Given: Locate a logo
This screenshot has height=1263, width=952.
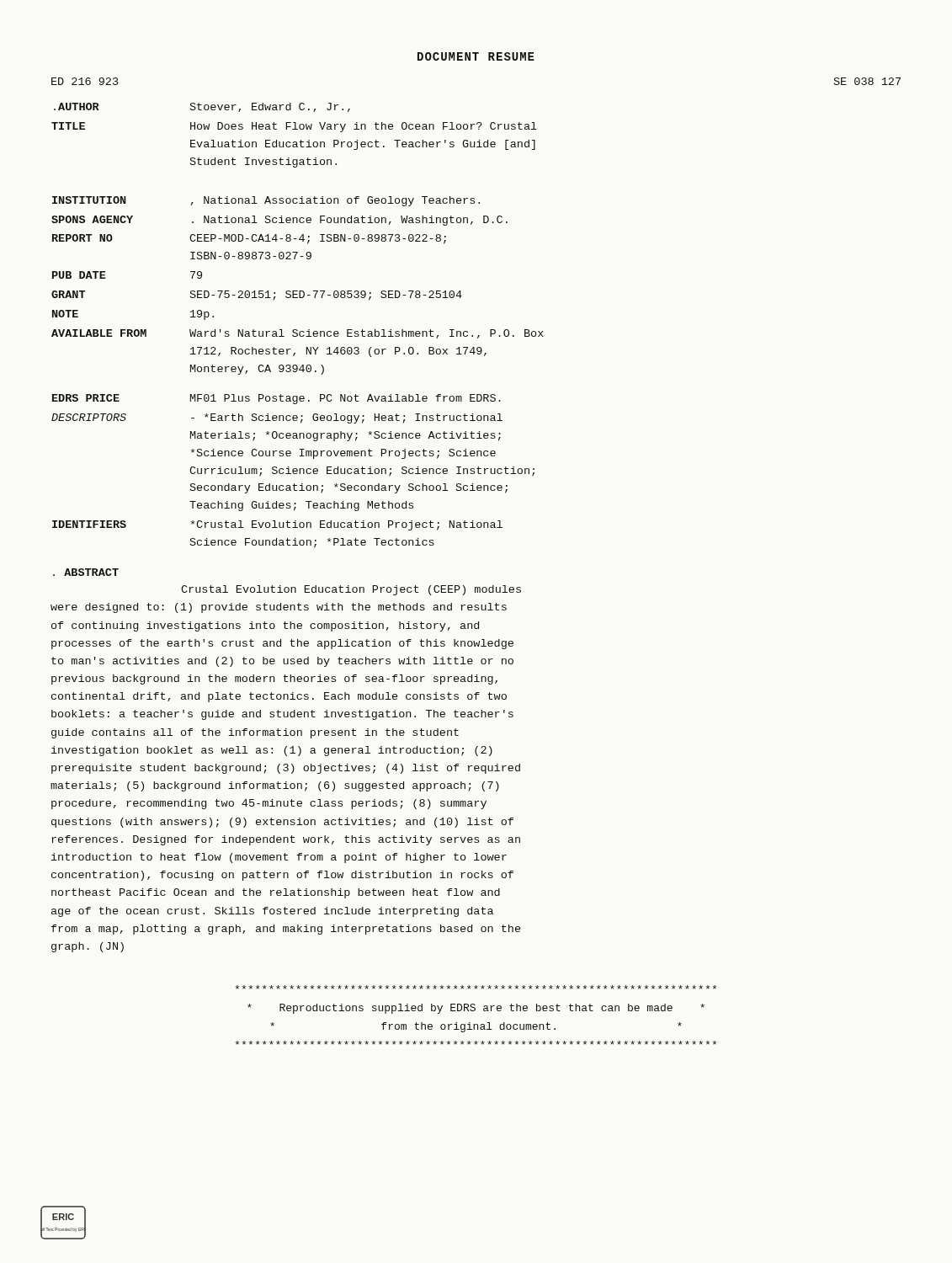Looking at the screenshot, I should tap(63, 1223).
